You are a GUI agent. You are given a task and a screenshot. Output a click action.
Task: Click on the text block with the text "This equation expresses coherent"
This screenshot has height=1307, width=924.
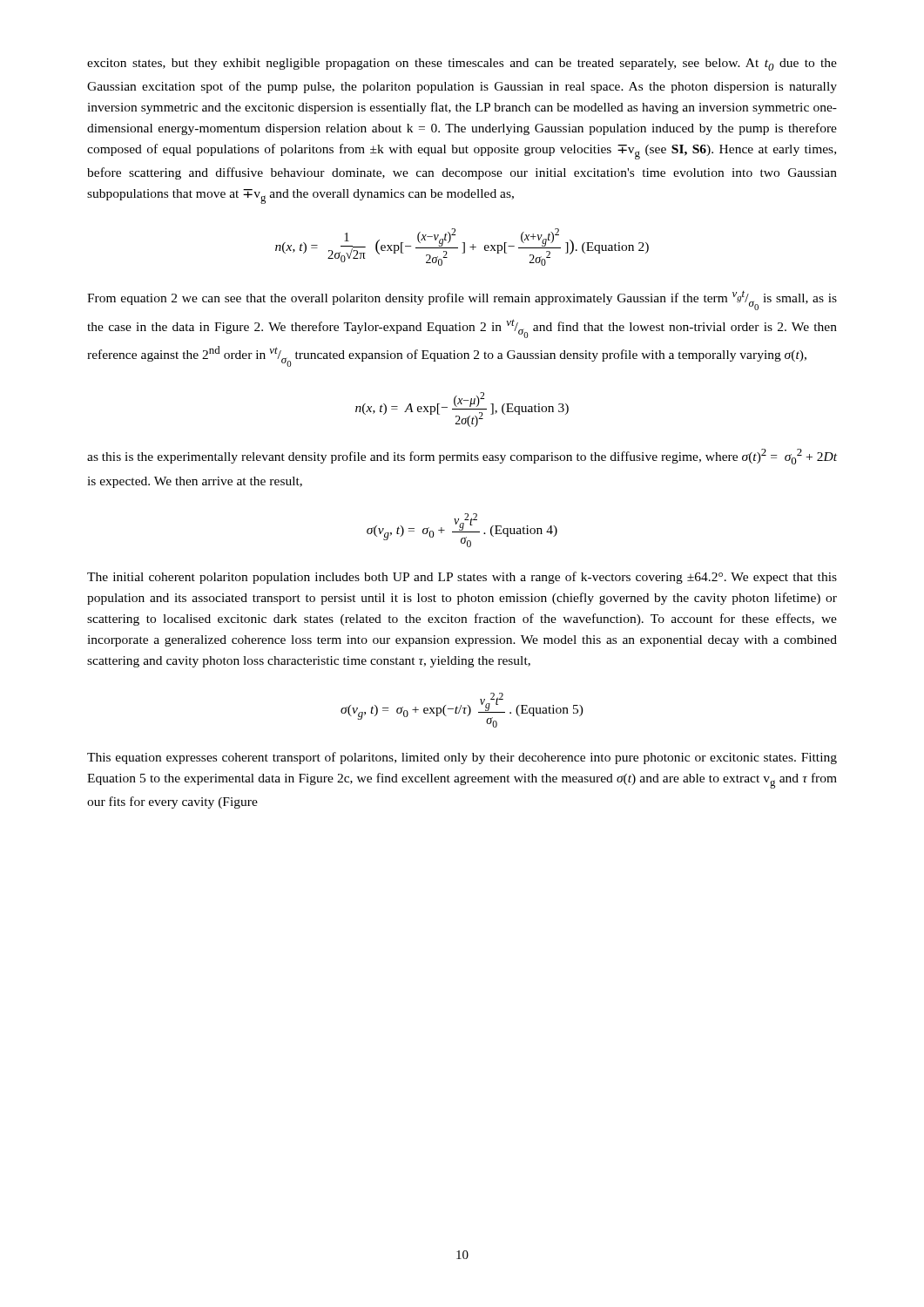pos(462,779)
